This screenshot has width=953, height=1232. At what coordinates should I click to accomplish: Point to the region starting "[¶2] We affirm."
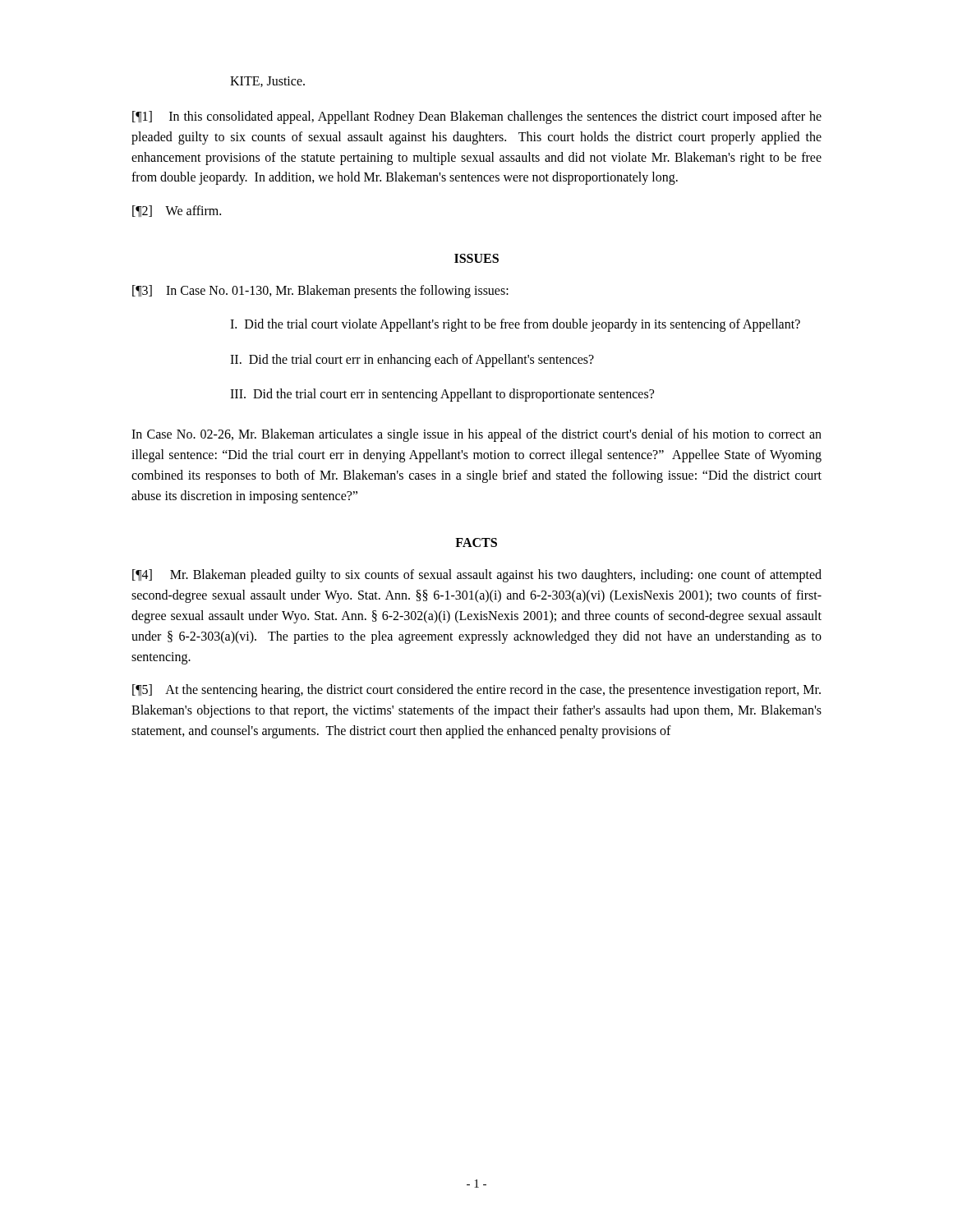click(177, 211)
